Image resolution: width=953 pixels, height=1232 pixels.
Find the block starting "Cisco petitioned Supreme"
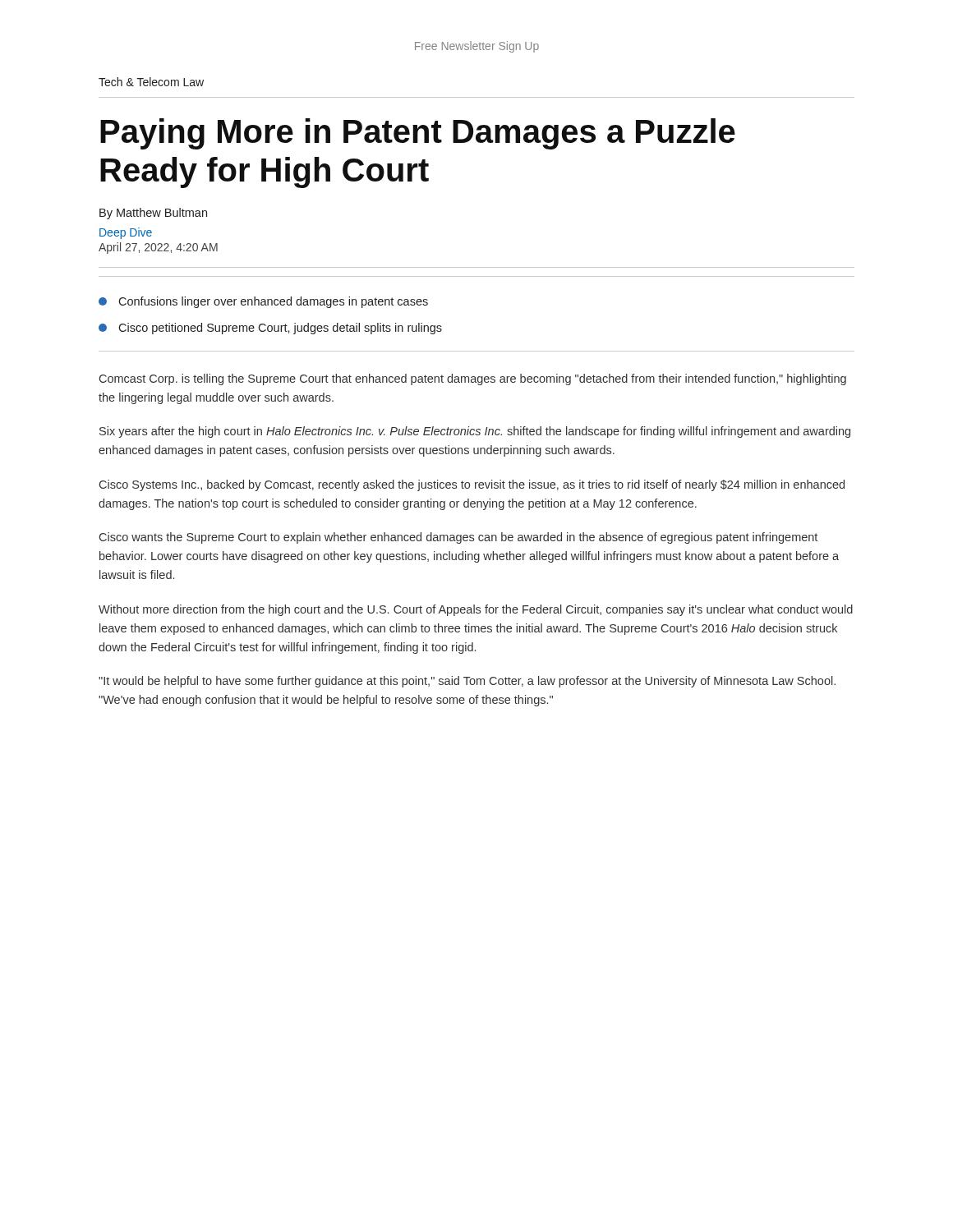point(270,329)
